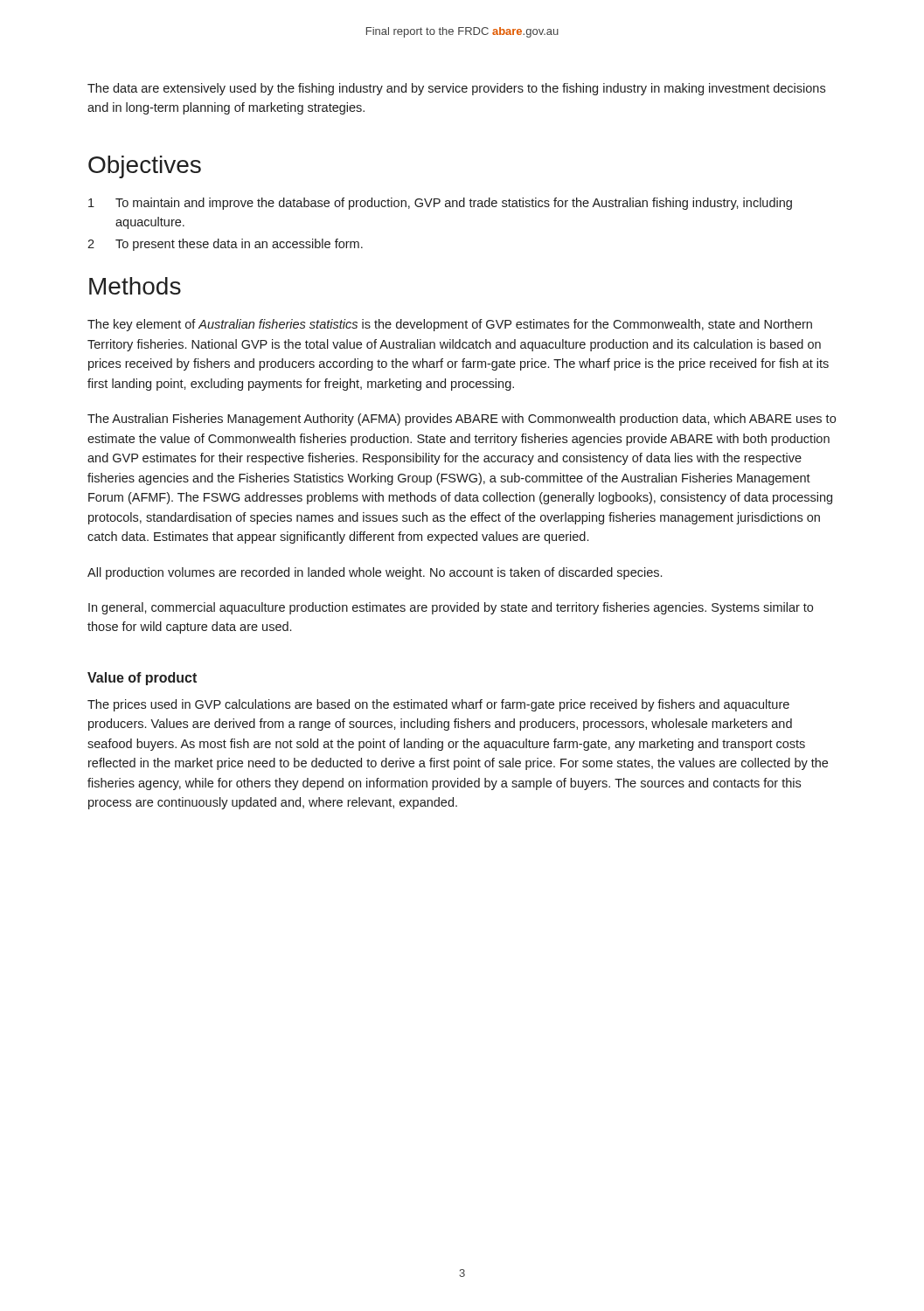Click on the text starting "1 To maintain and improve the"
This screenshot has height=1311, width=924.
[462, 213]
